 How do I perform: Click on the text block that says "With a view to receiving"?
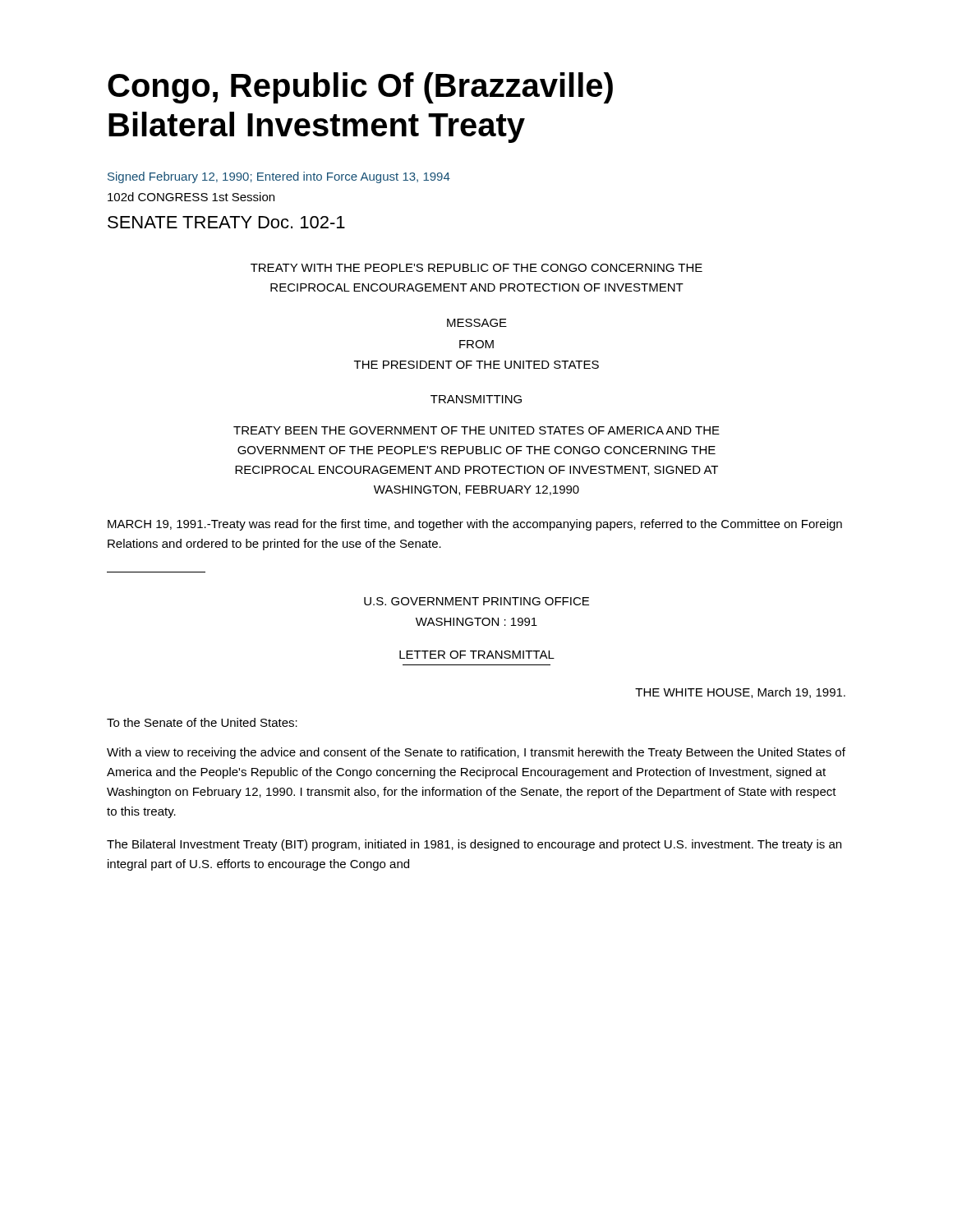[x=476, y=781]
